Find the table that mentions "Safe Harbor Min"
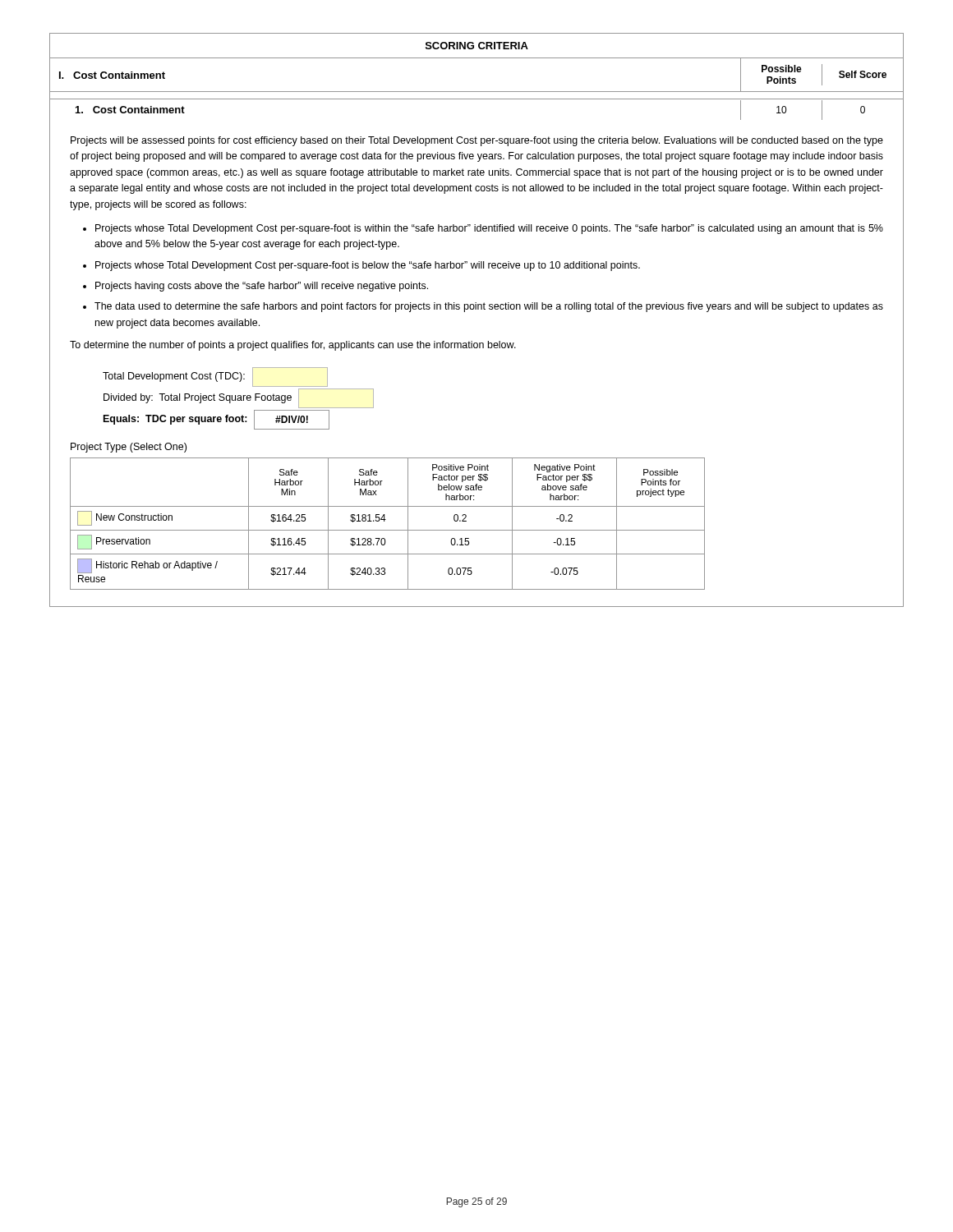The width and height of the screenshot is (953, 1232). [x=476, y=523]
